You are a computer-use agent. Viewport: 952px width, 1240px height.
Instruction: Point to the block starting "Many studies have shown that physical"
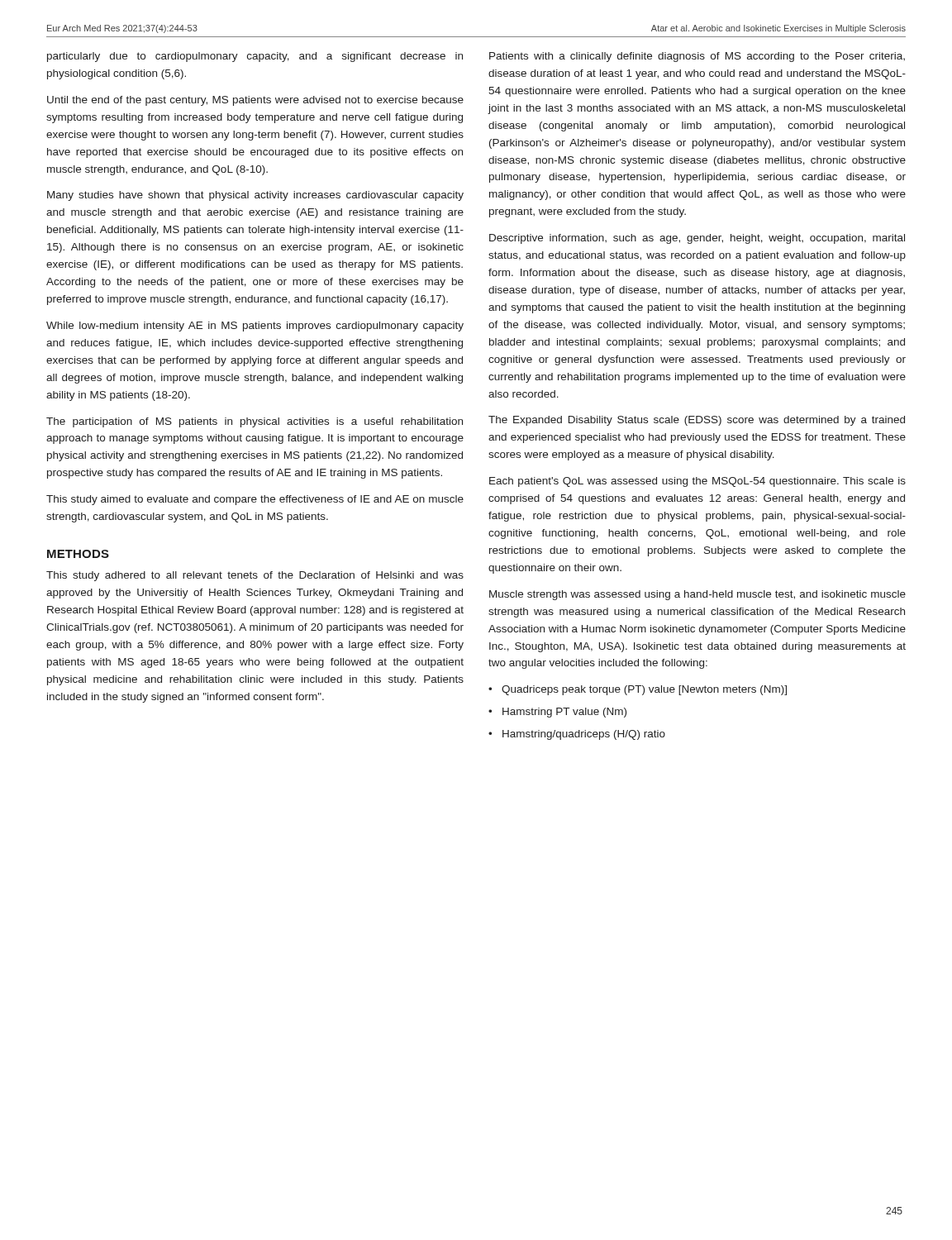255,247
